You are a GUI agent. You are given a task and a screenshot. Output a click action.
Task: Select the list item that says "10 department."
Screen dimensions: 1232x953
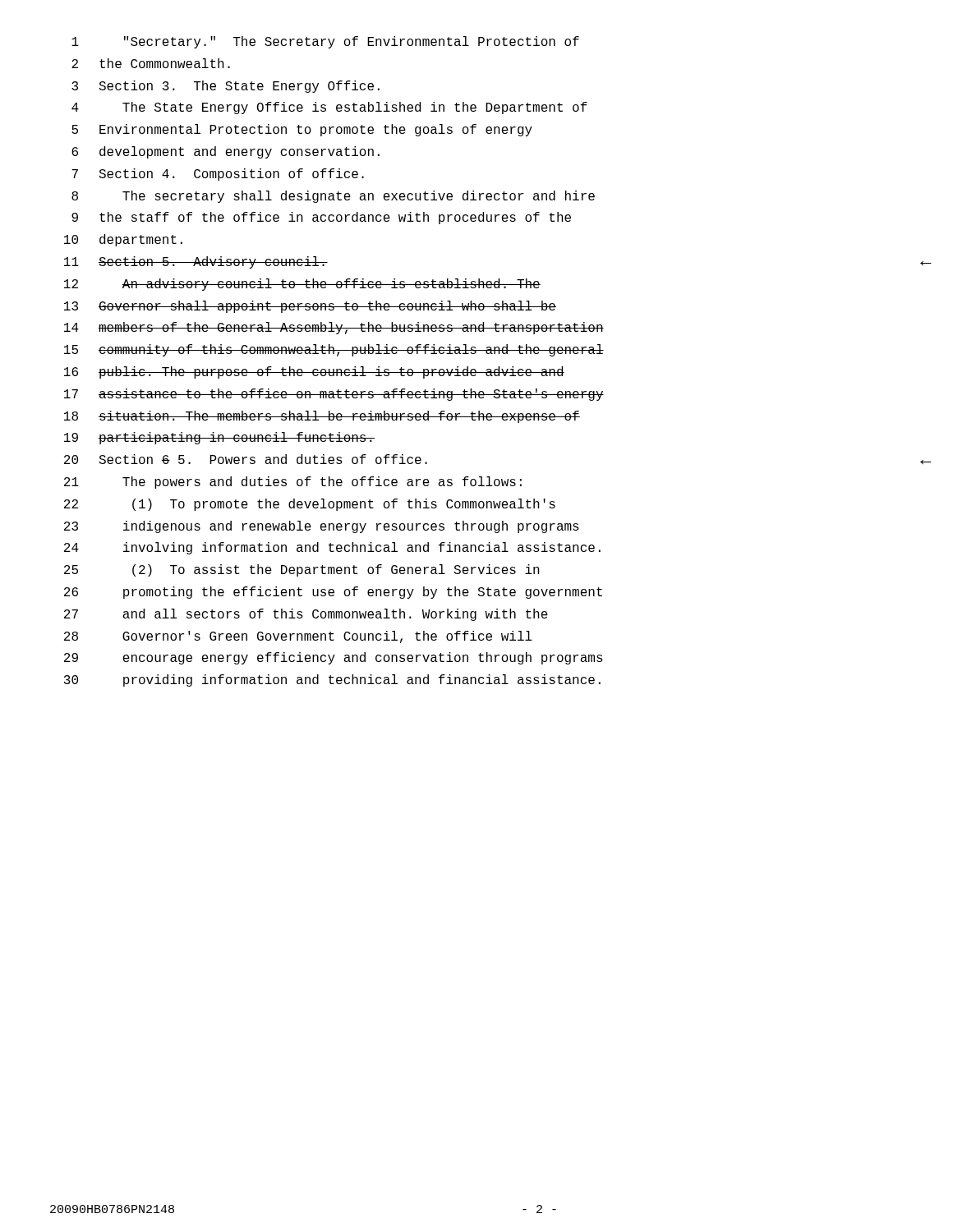point(123,240)
